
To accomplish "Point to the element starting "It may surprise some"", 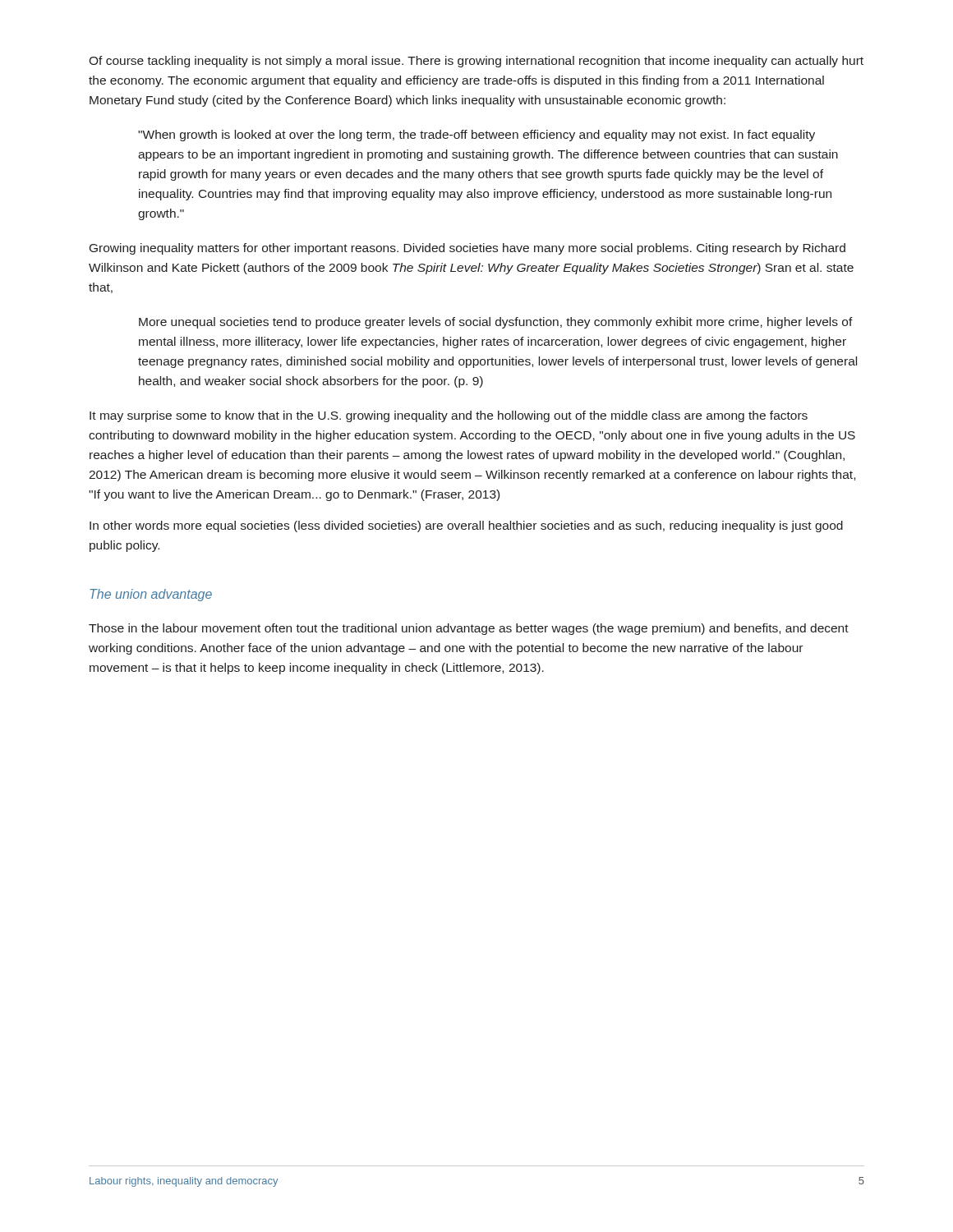I will pos(473,455).
